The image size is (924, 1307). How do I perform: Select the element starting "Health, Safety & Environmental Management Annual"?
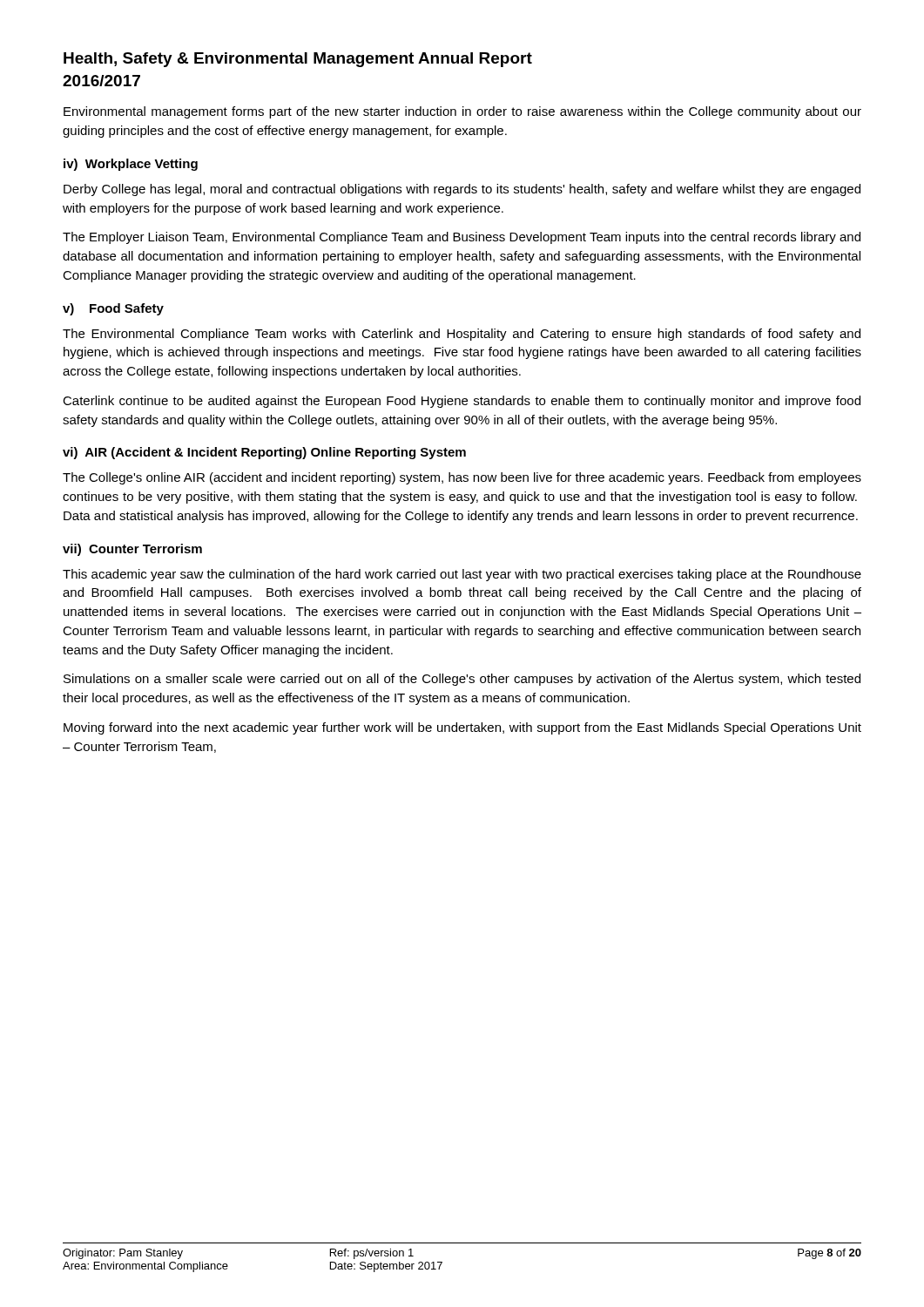(x=462, y=69)
